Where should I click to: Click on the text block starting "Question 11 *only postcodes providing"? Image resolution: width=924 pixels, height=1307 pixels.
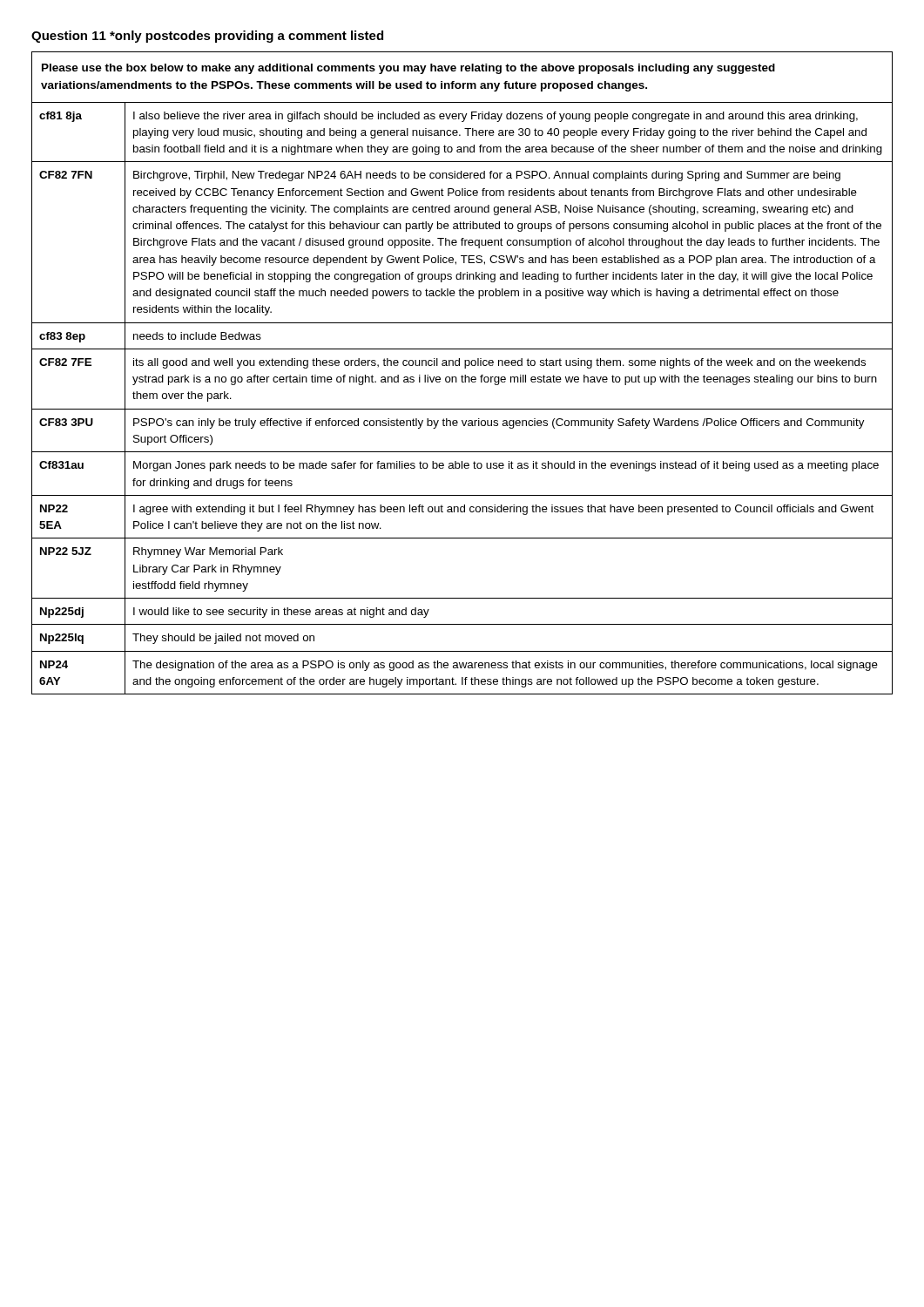tap(208, 35)
